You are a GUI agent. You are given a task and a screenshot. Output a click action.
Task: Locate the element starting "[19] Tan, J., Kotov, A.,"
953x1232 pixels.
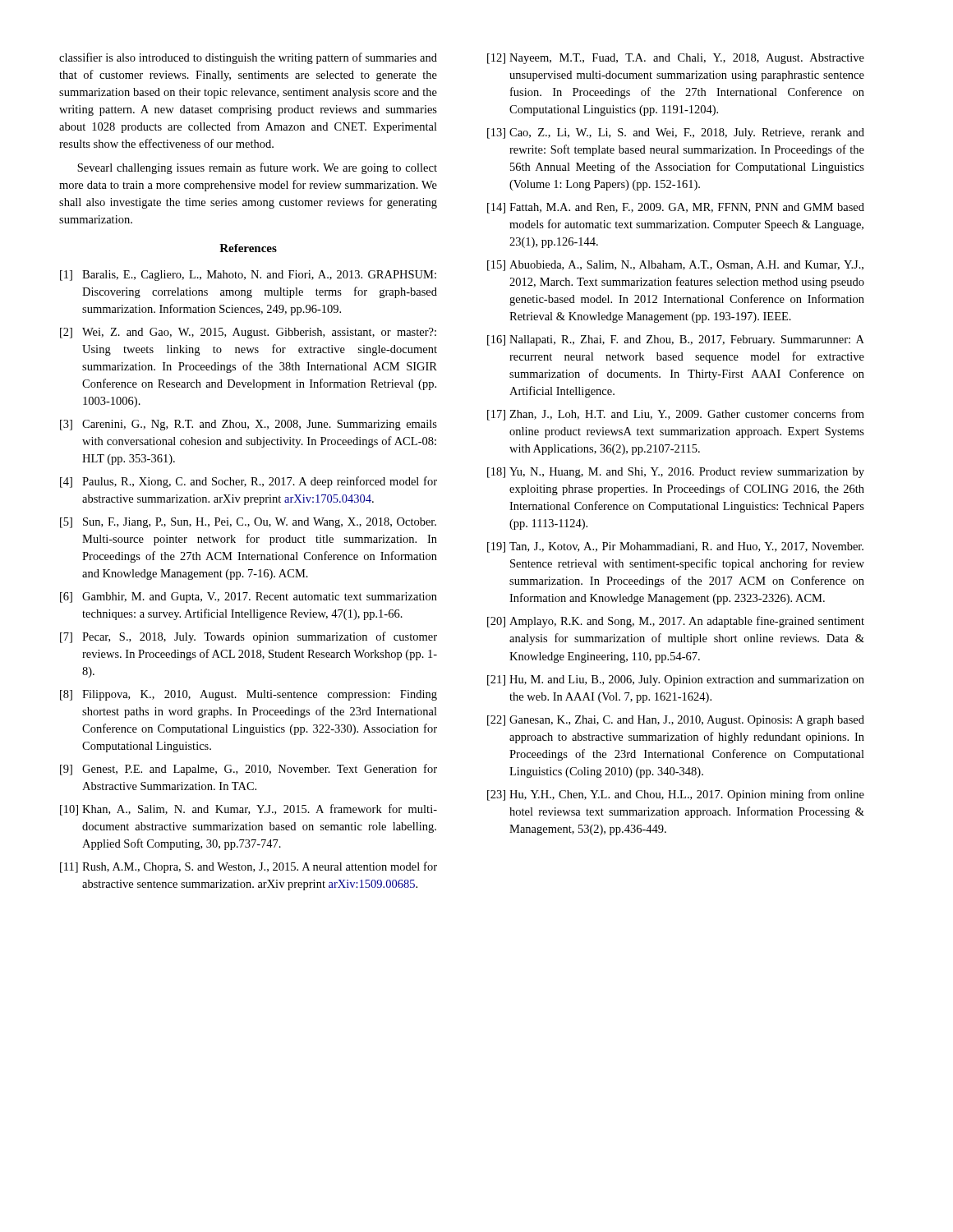click(x=675, y=573)
